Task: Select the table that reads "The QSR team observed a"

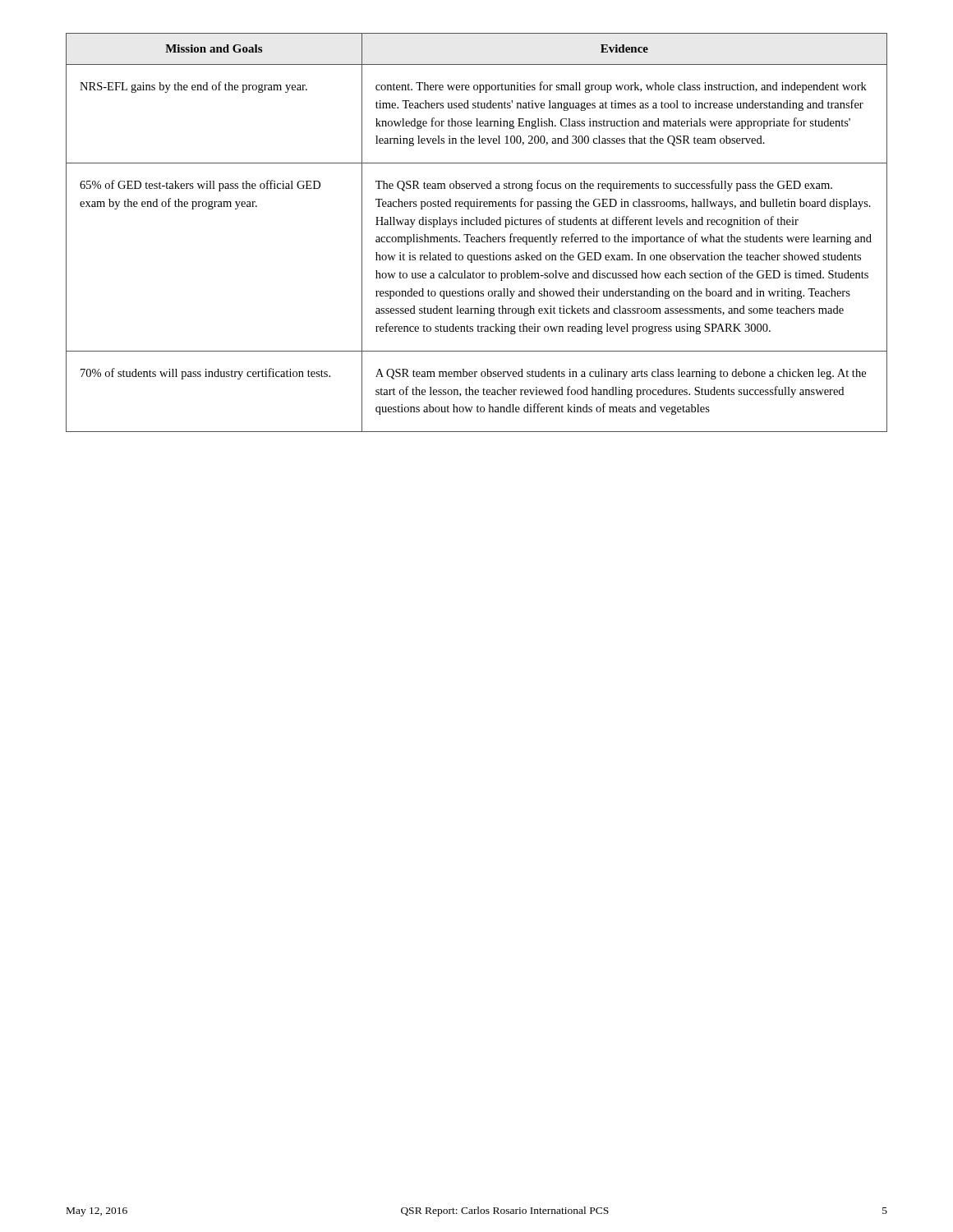Action: point(476,232)
